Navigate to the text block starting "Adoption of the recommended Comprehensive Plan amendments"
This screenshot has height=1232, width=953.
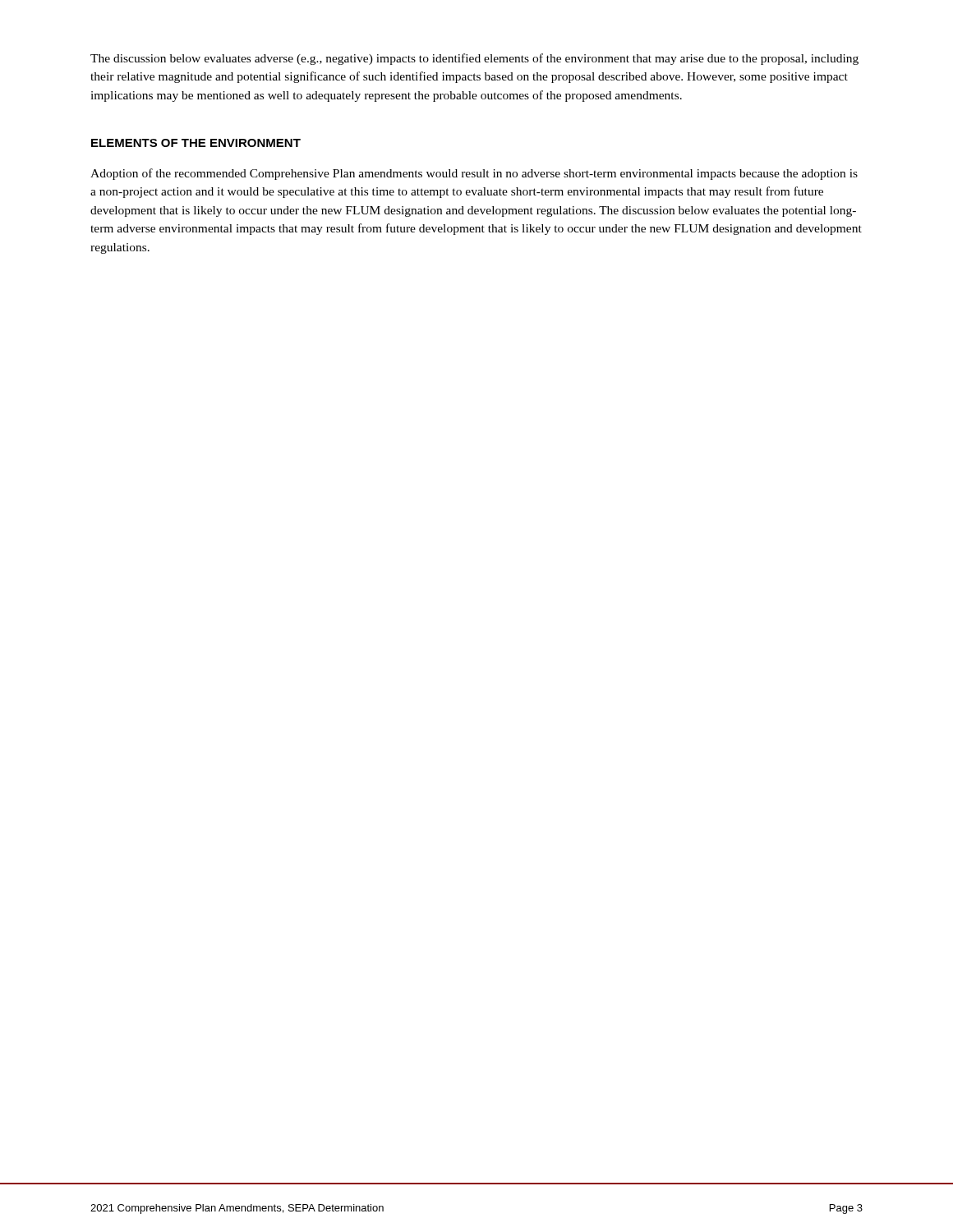(x=476, y=210)
